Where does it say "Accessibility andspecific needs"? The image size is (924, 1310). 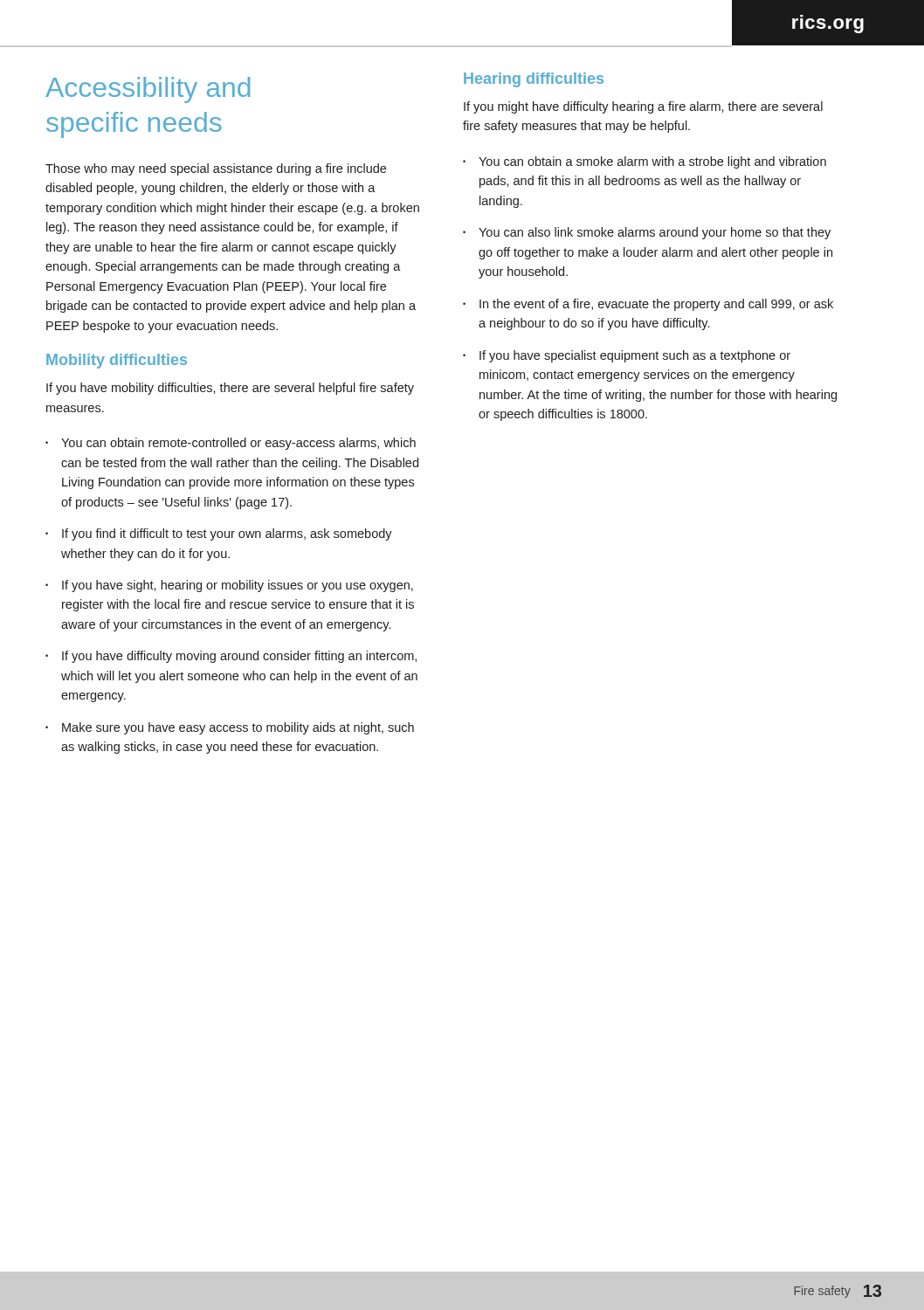tap(149, 105)
